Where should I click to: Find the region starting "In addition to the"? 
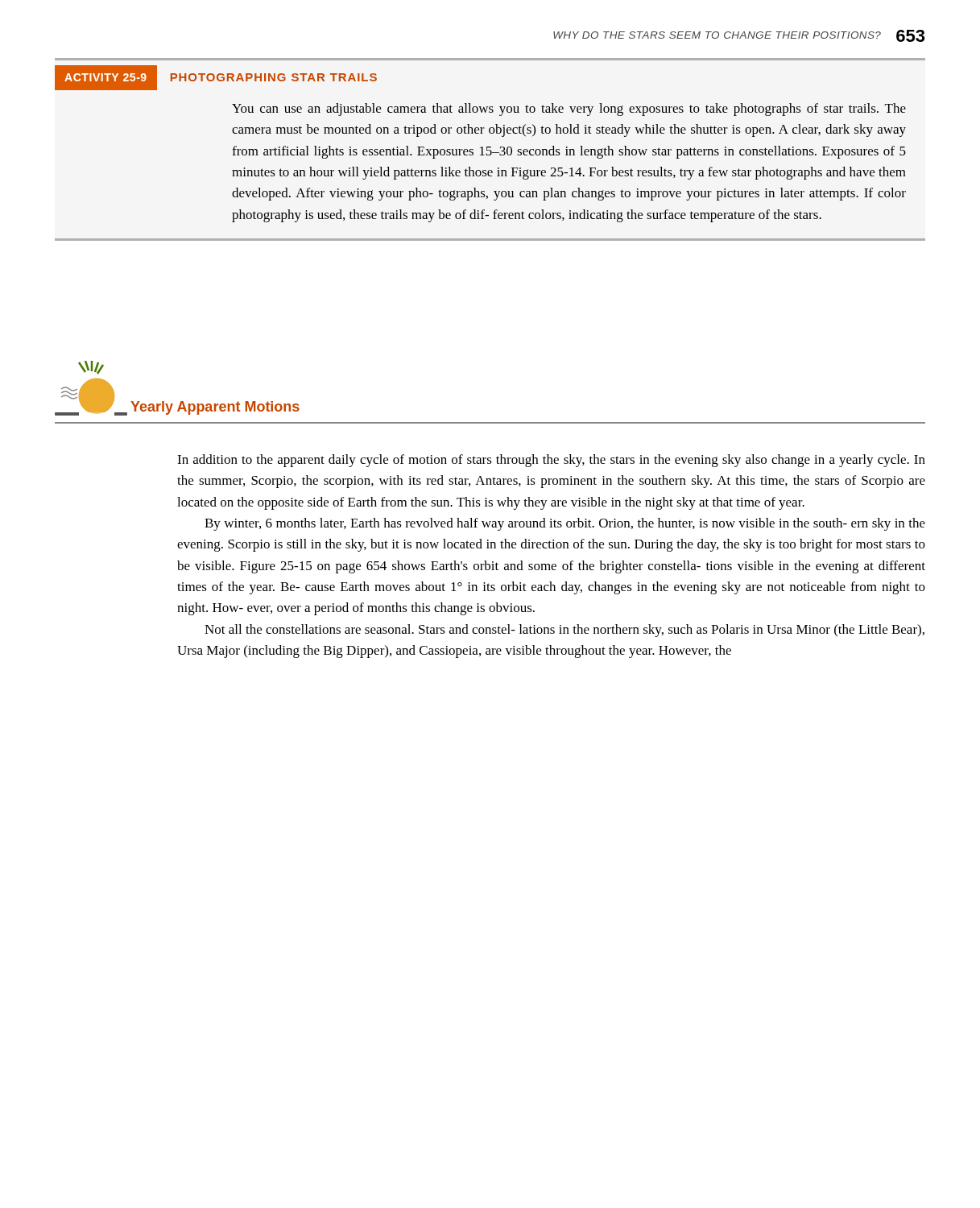click(551, 555)
